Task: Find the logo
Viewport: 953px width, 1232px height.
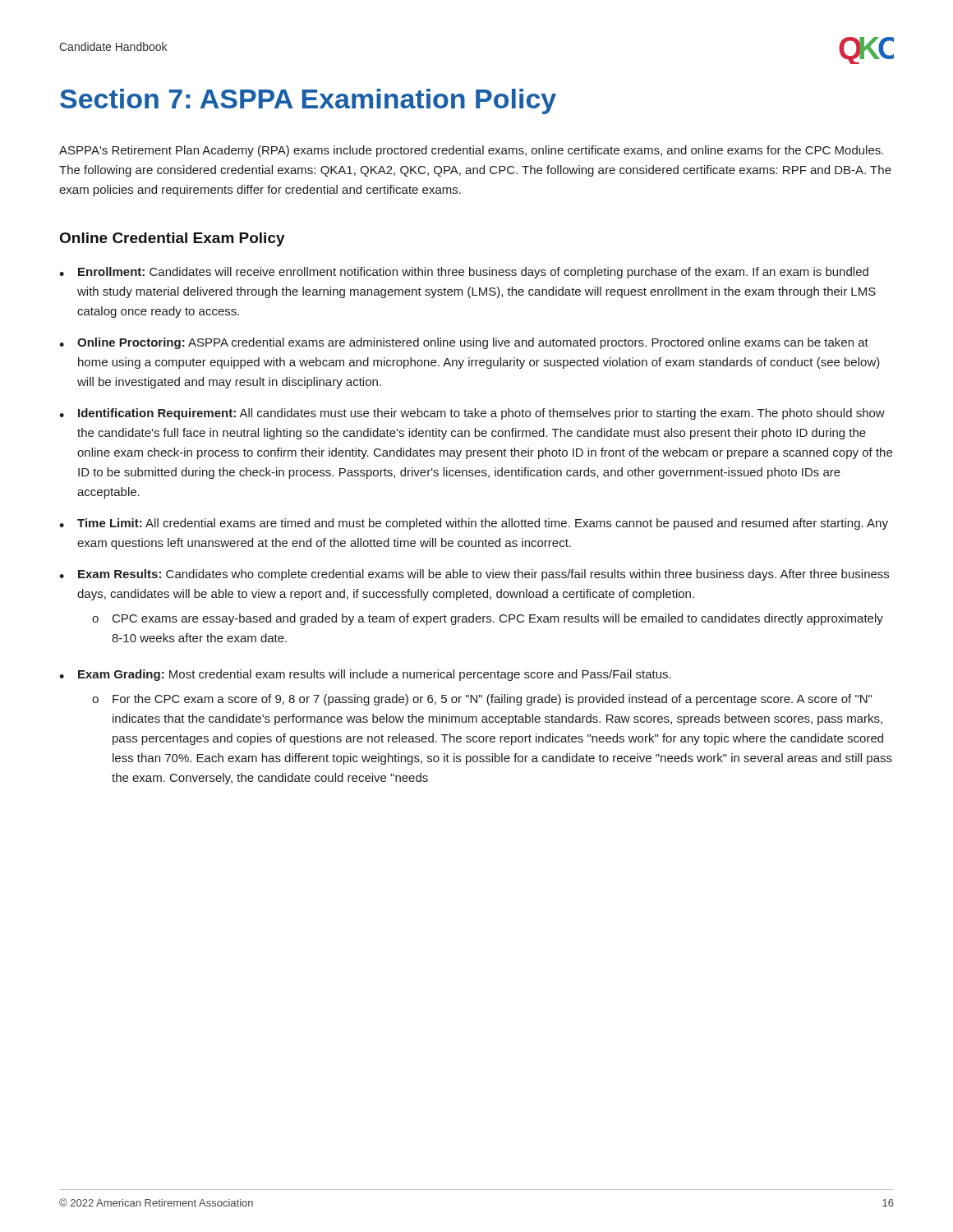Action: click(866, 47)
